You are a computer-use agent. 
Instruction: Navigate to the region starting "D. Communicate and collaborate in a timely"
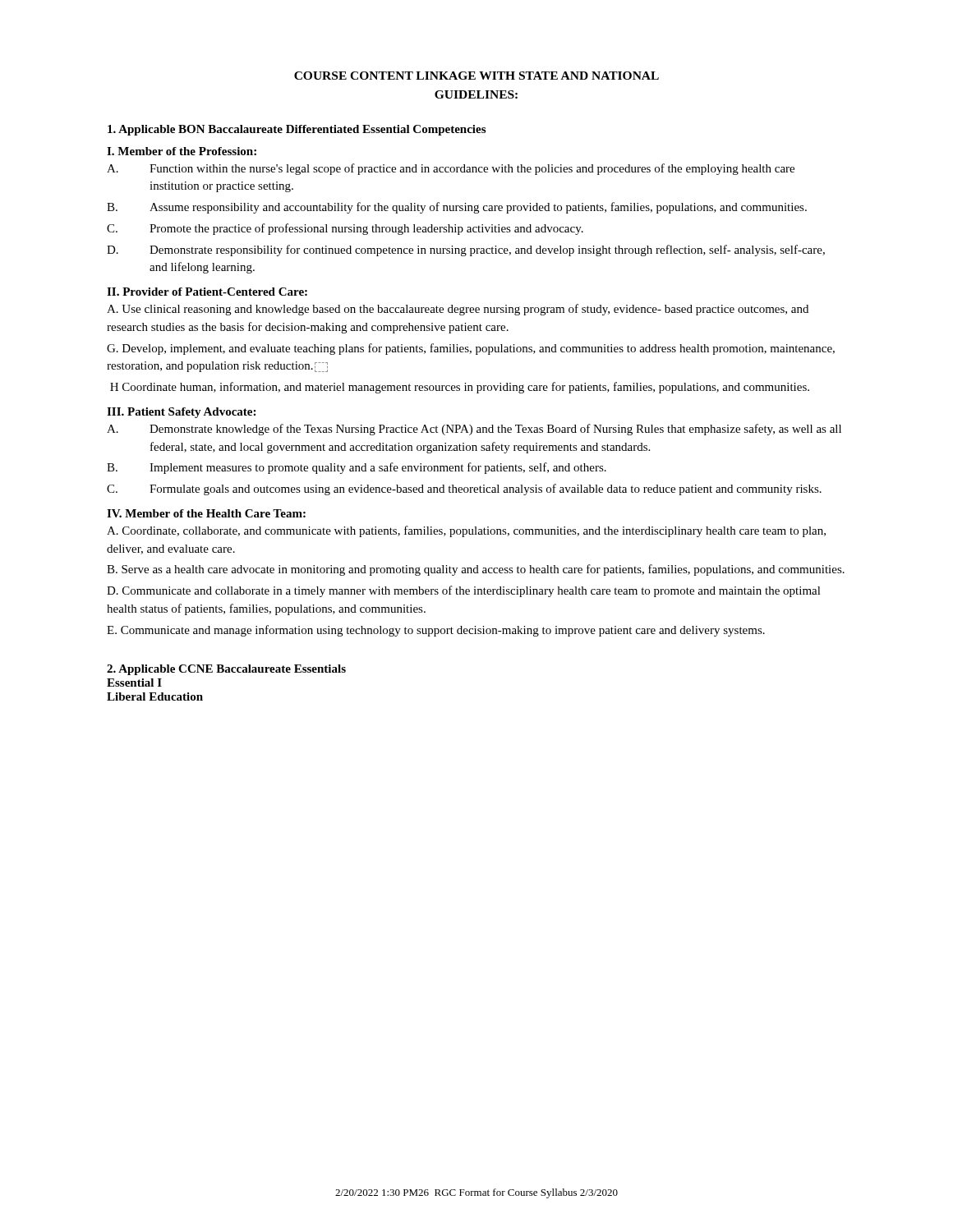coord(476,600)
